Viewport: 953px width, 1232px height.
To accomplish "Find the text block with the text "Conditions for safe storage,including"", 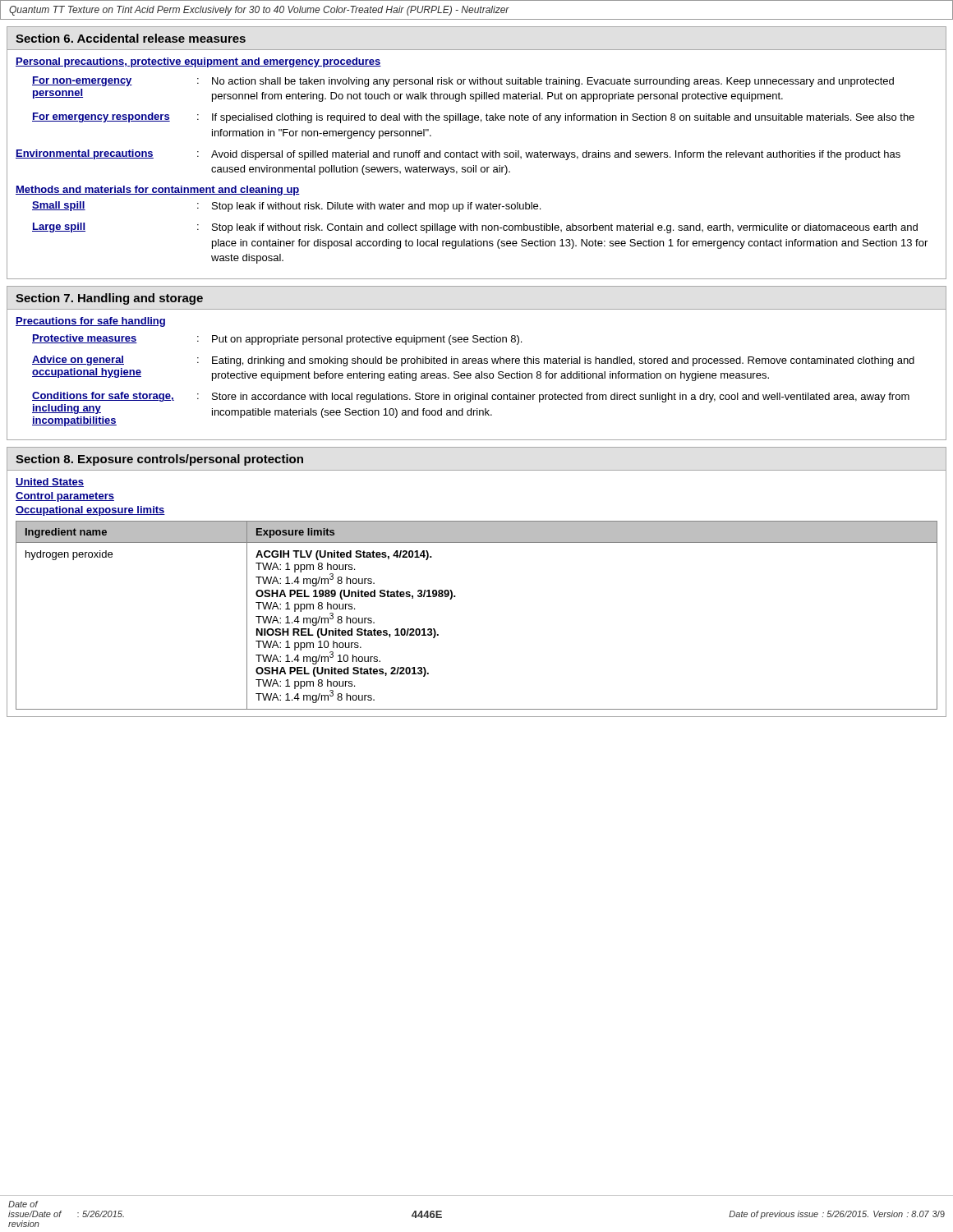I will [x=476, y=408].
